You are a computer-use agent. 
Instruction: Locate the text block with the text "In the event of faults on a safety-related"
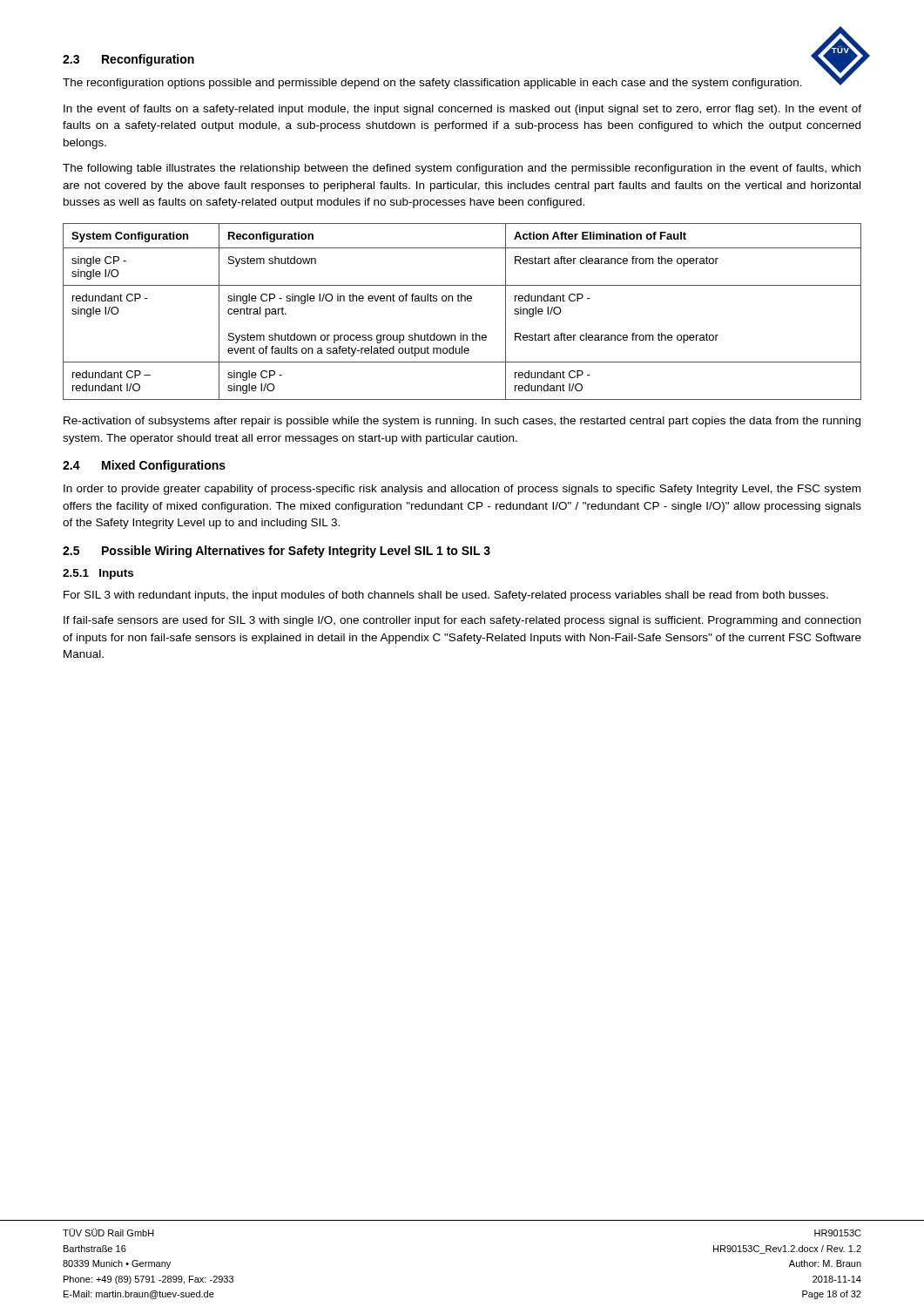462,125
